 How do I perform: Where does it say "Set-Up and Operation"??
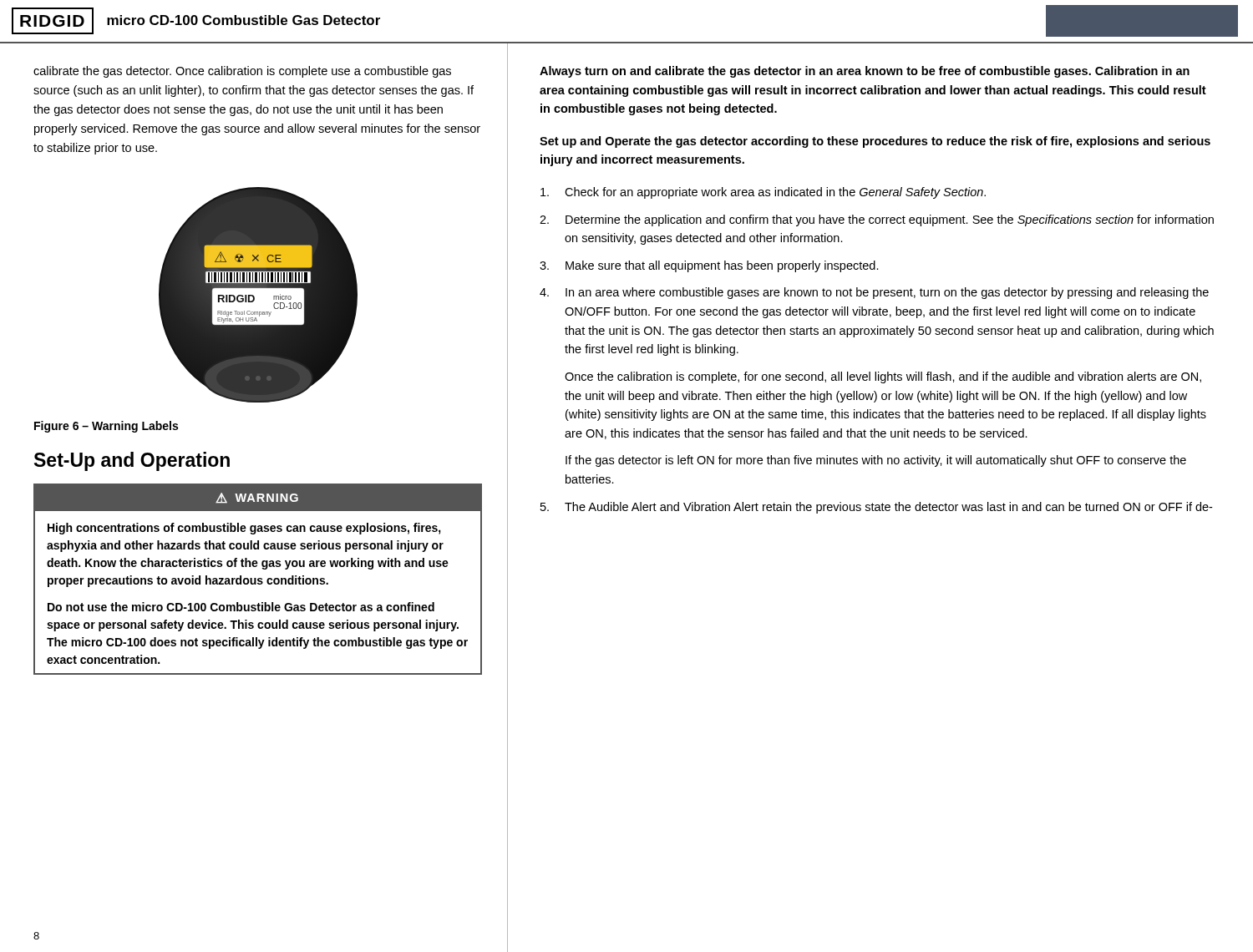[x=132, y=460]
